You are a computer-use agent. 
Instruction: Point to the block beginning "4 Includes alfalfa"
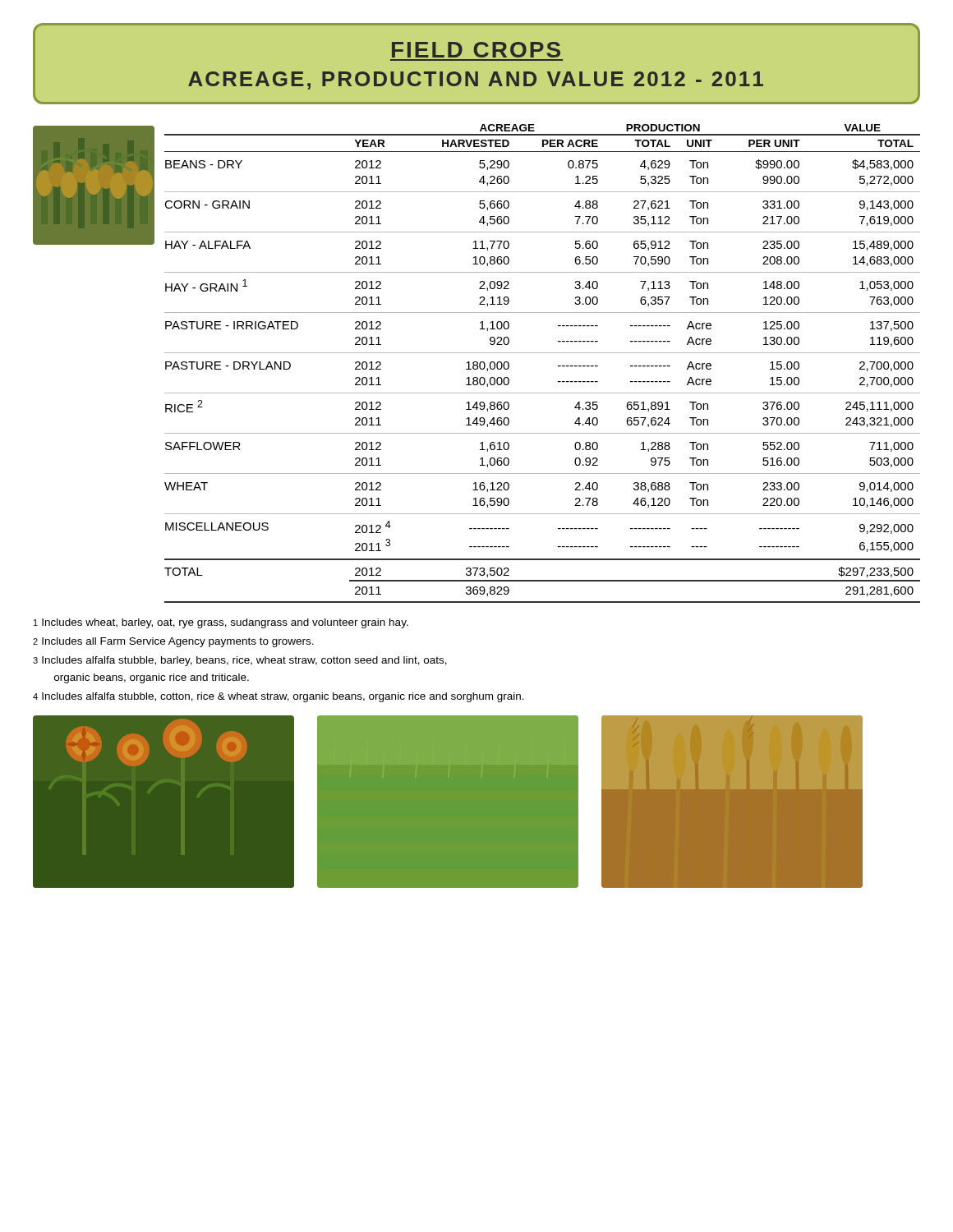click(279, 697)
